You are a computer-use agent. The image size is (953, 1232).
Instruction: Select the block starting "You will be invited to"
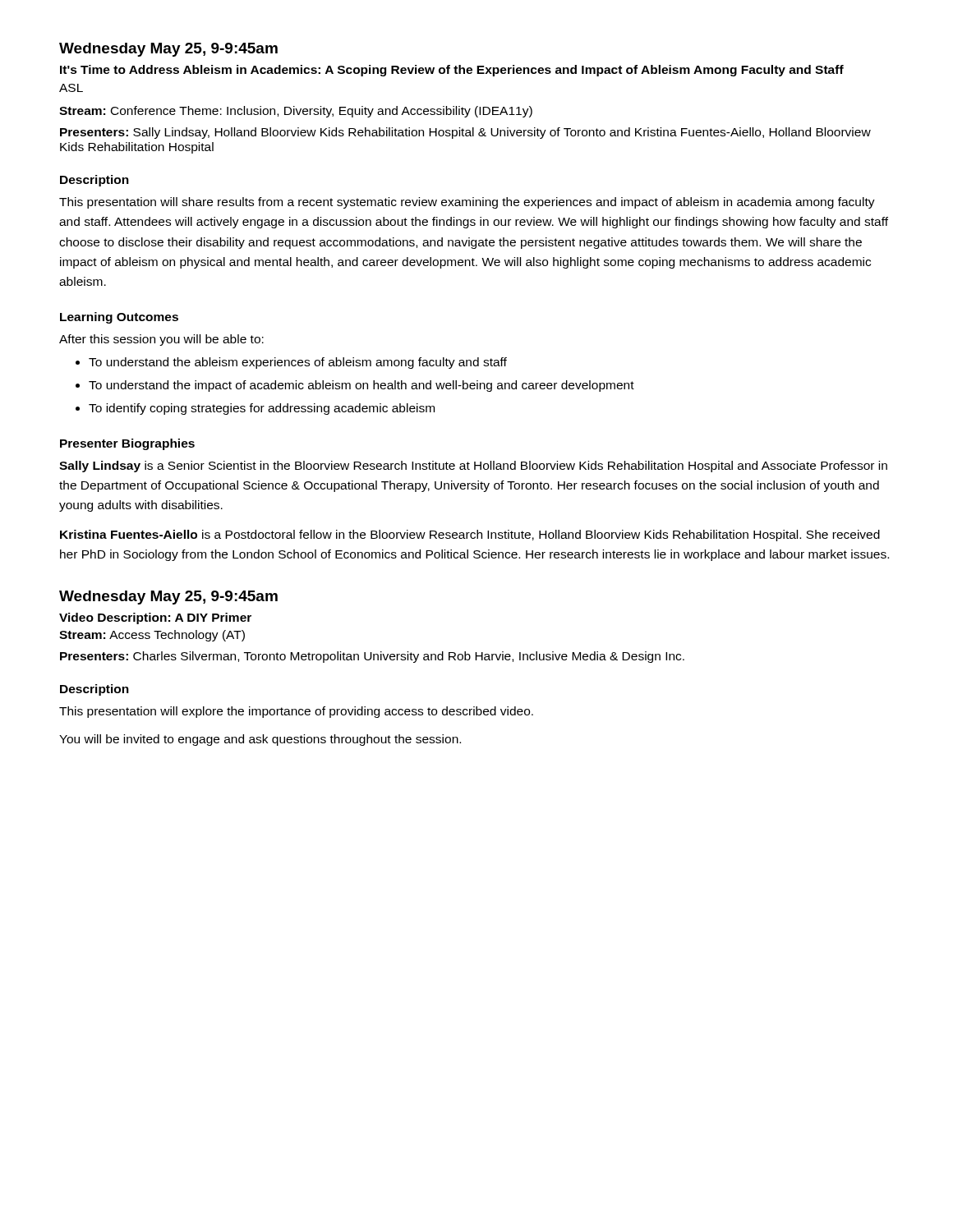pos(261,739)
